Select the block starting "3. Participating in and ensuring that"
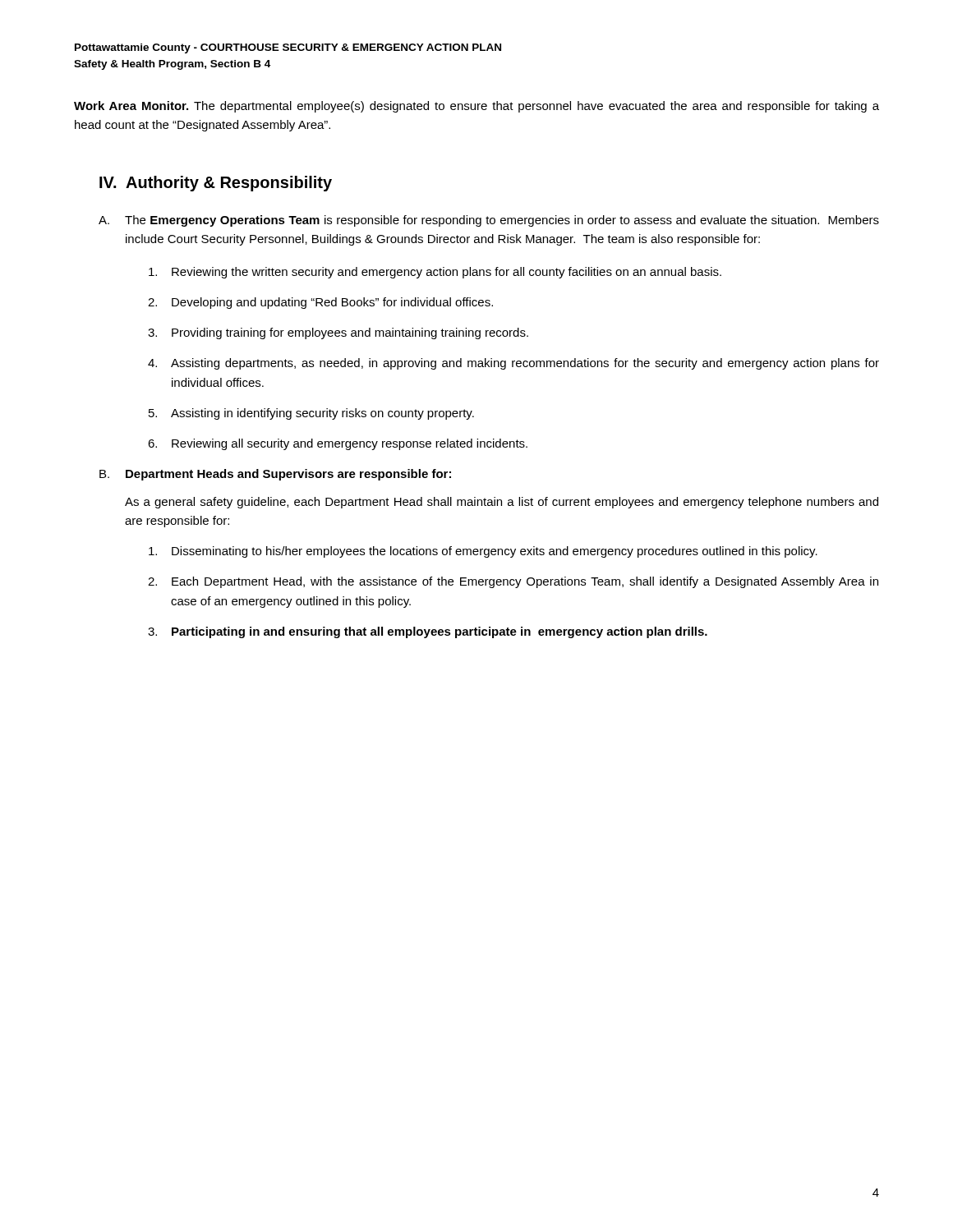Screen dimensions: 1232x953 point(513,631)
